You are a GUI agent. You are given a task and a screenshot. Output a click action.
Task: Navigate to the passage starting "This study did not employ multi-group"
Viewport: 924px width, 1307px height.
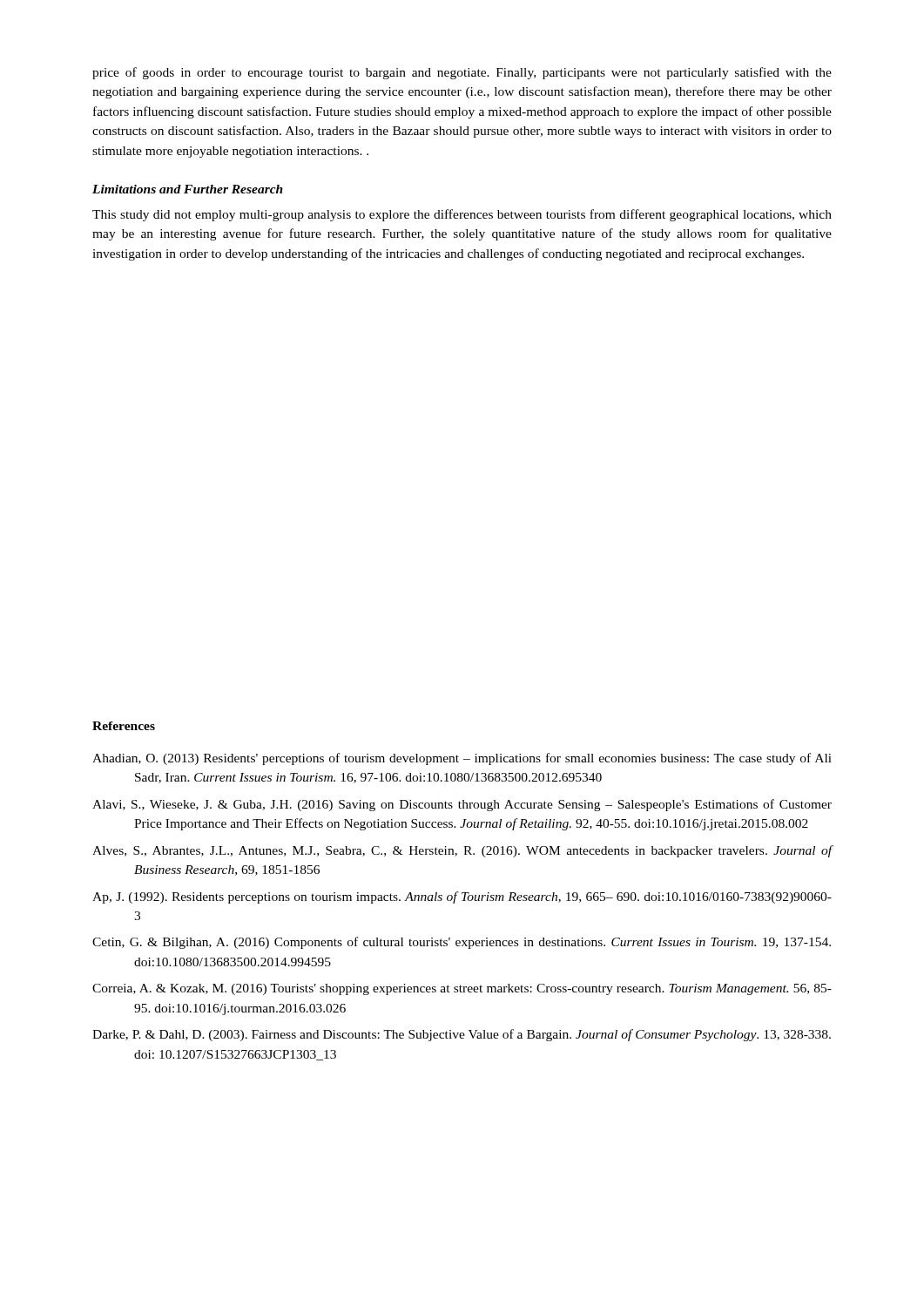[462, 233]
